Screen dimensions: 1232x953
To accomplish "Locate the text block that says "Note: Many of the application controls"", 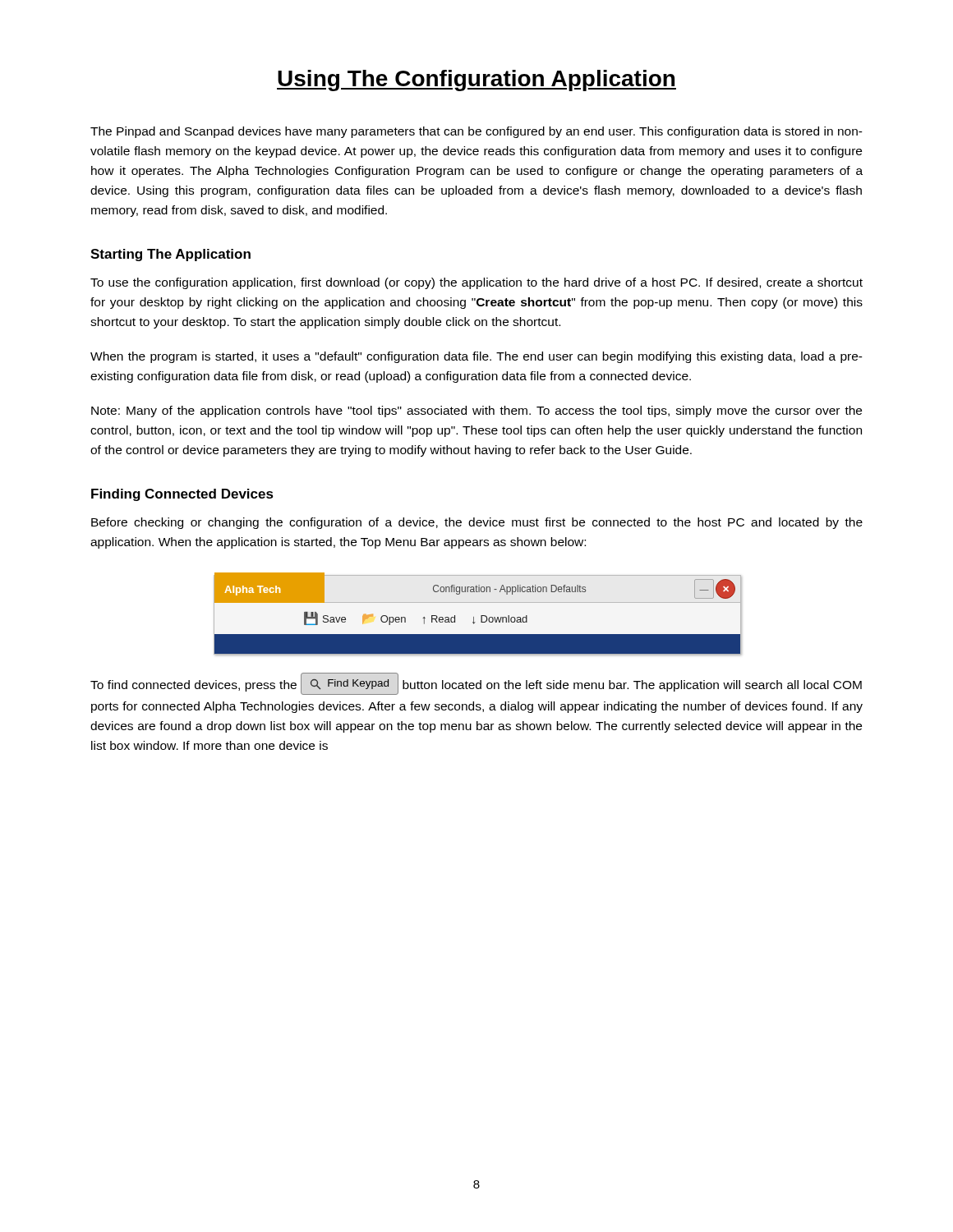I will point(476,430).
